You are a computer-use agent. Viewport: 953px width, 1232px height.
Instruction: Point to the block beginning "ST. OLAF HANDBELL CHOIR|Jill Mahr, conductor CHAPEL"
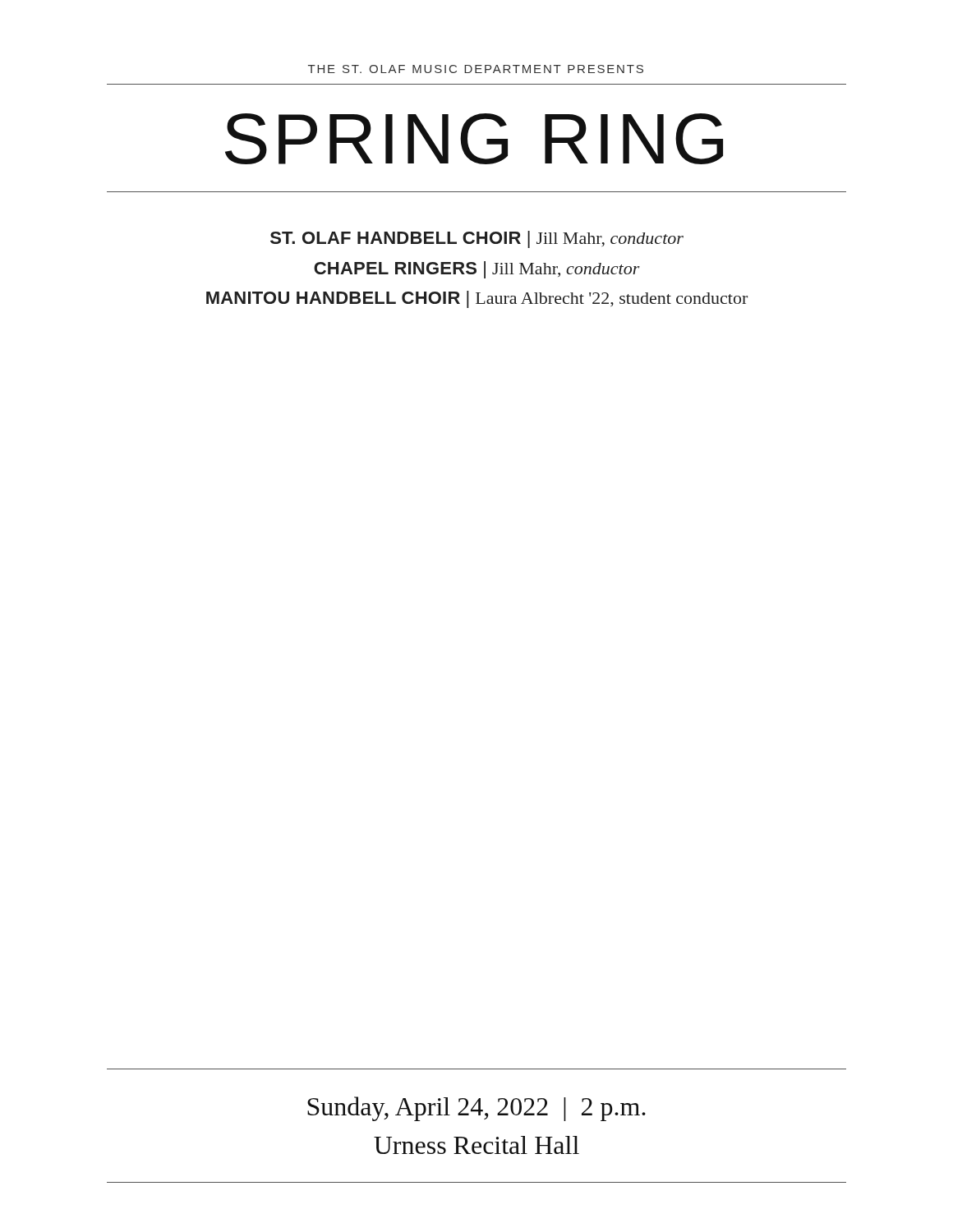tap(476, 268)
